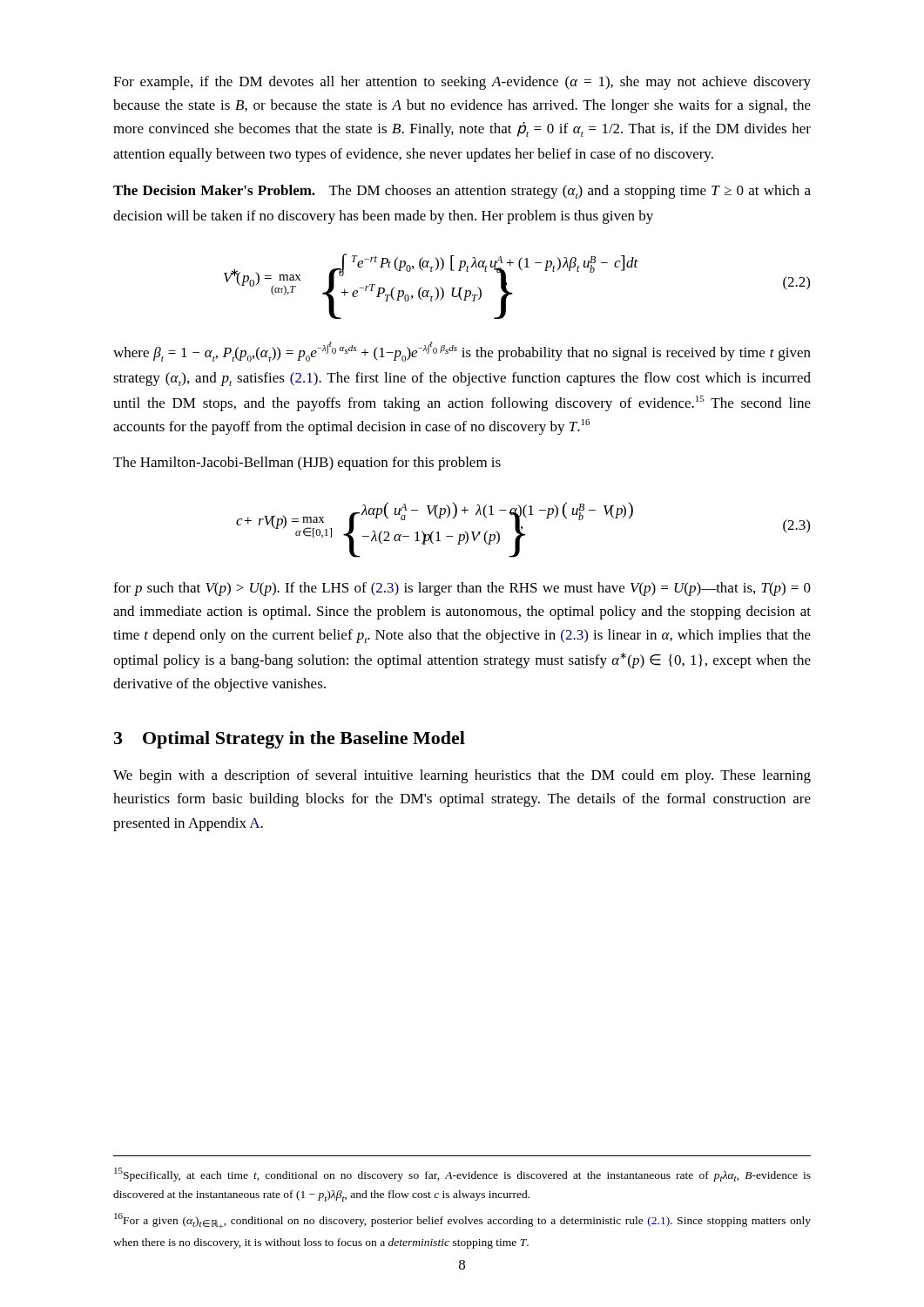Find the text block that says "For example, if the DM devotes all"

coord(462,118)
